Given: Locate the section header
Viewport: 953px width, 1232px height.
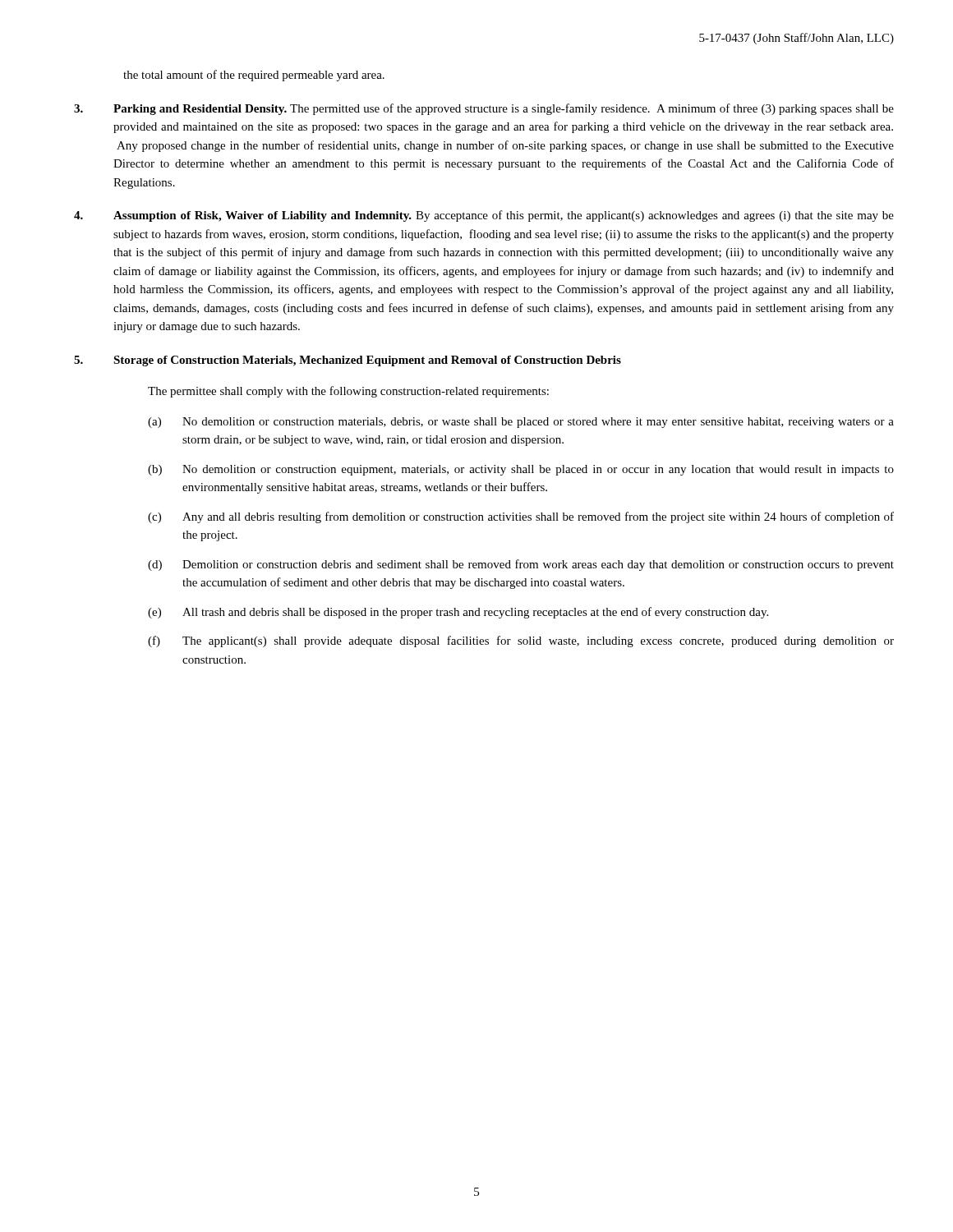Looking at the screenshot, I should pyautogui.click(x=484, y=359).
